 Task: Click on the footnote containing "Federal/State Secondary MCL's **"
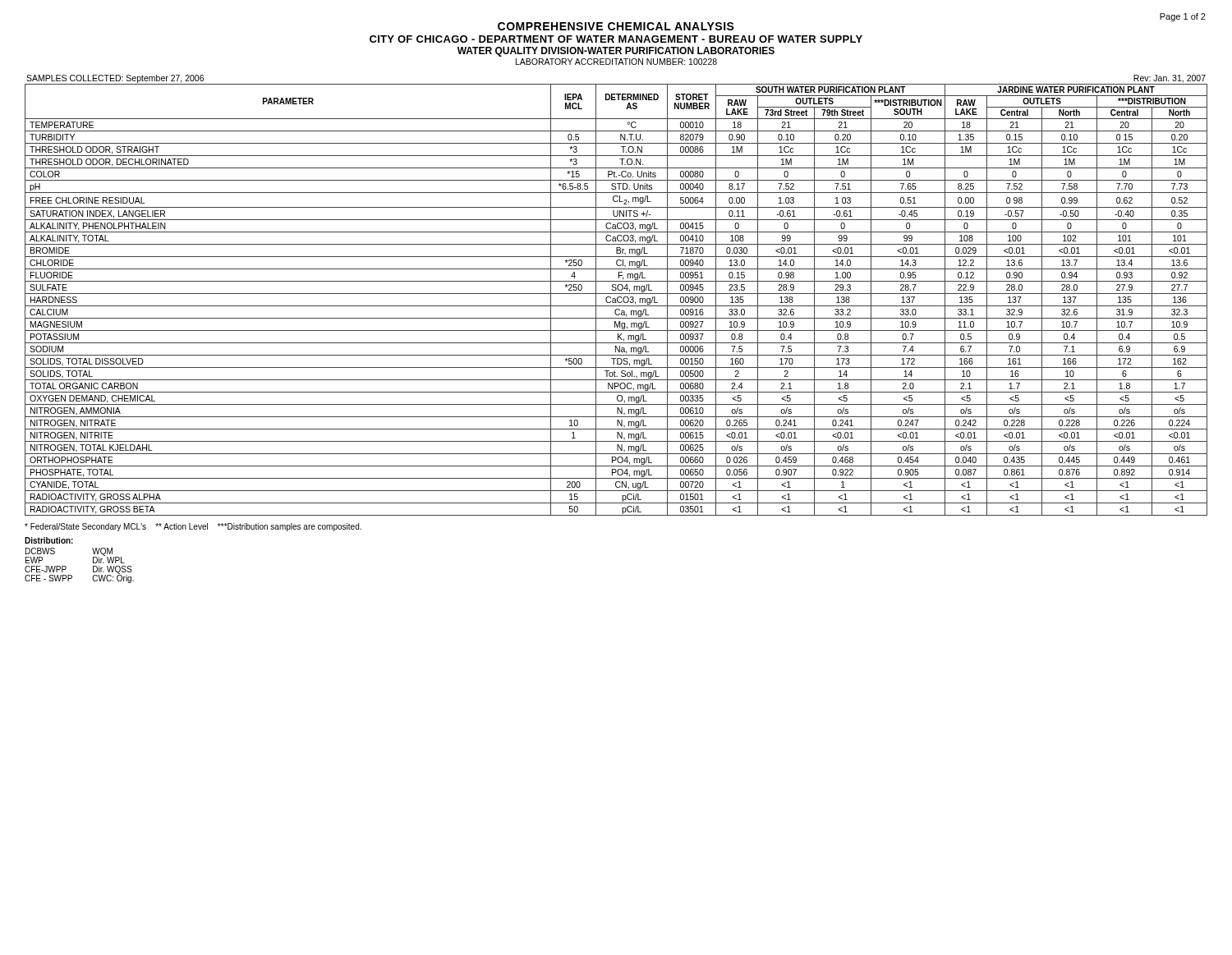tap(193, 527)
